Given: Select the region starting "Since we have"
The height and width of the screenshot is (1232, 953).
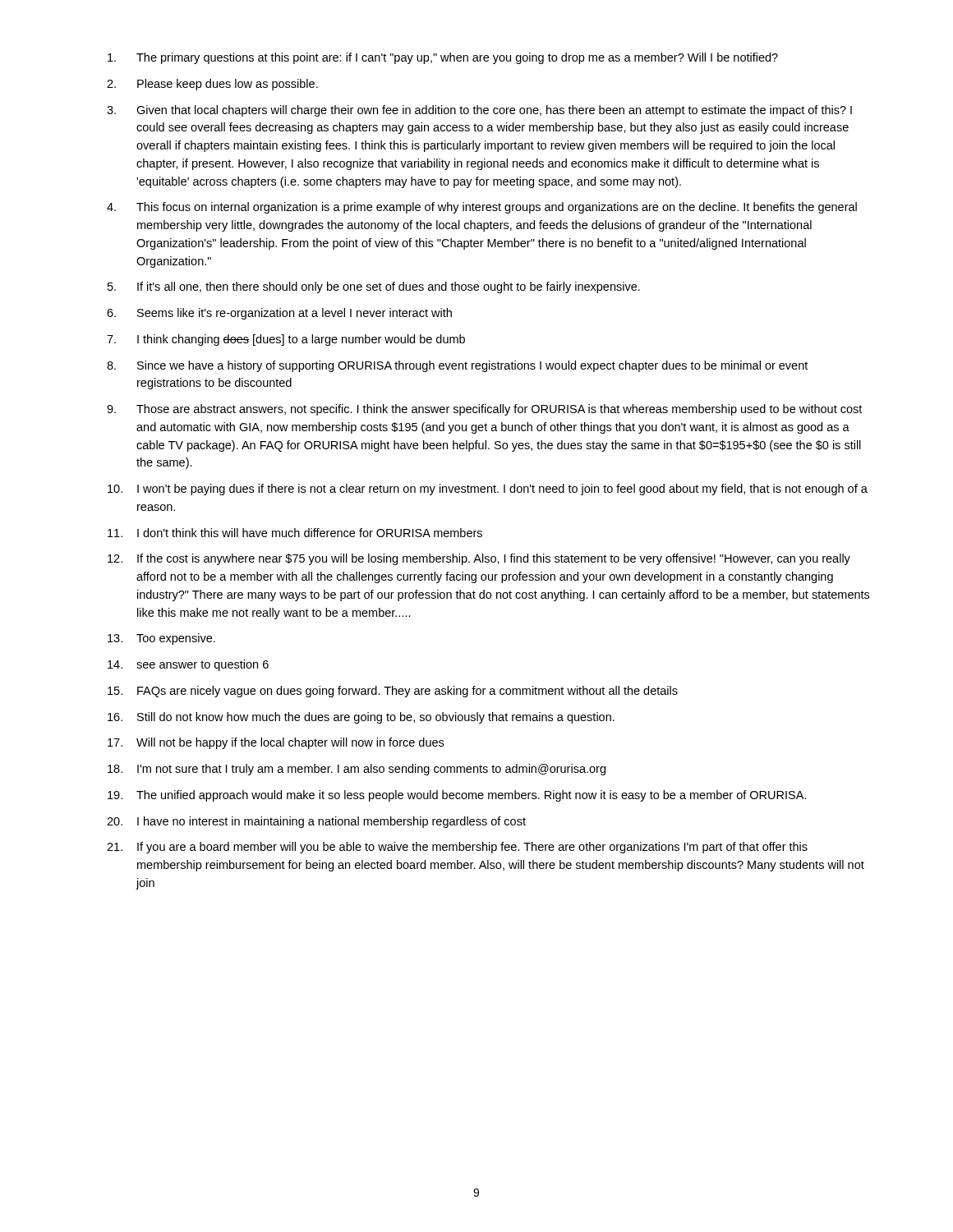Looking at the screenshot, I should (x=504, y=375).
